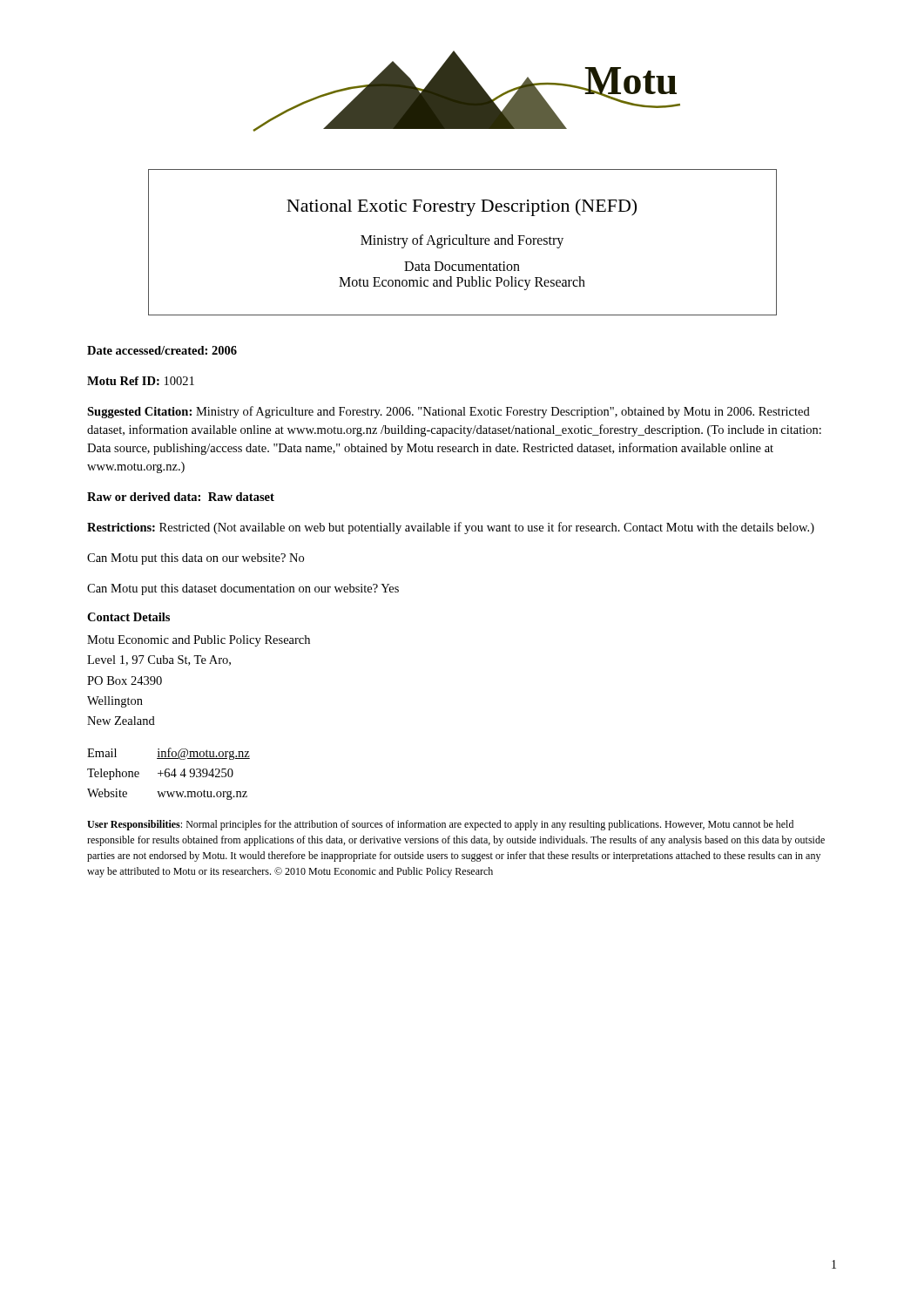
Task: Find "Motu Ref ID: 10021" on this page
Action: tap(141, 381)
